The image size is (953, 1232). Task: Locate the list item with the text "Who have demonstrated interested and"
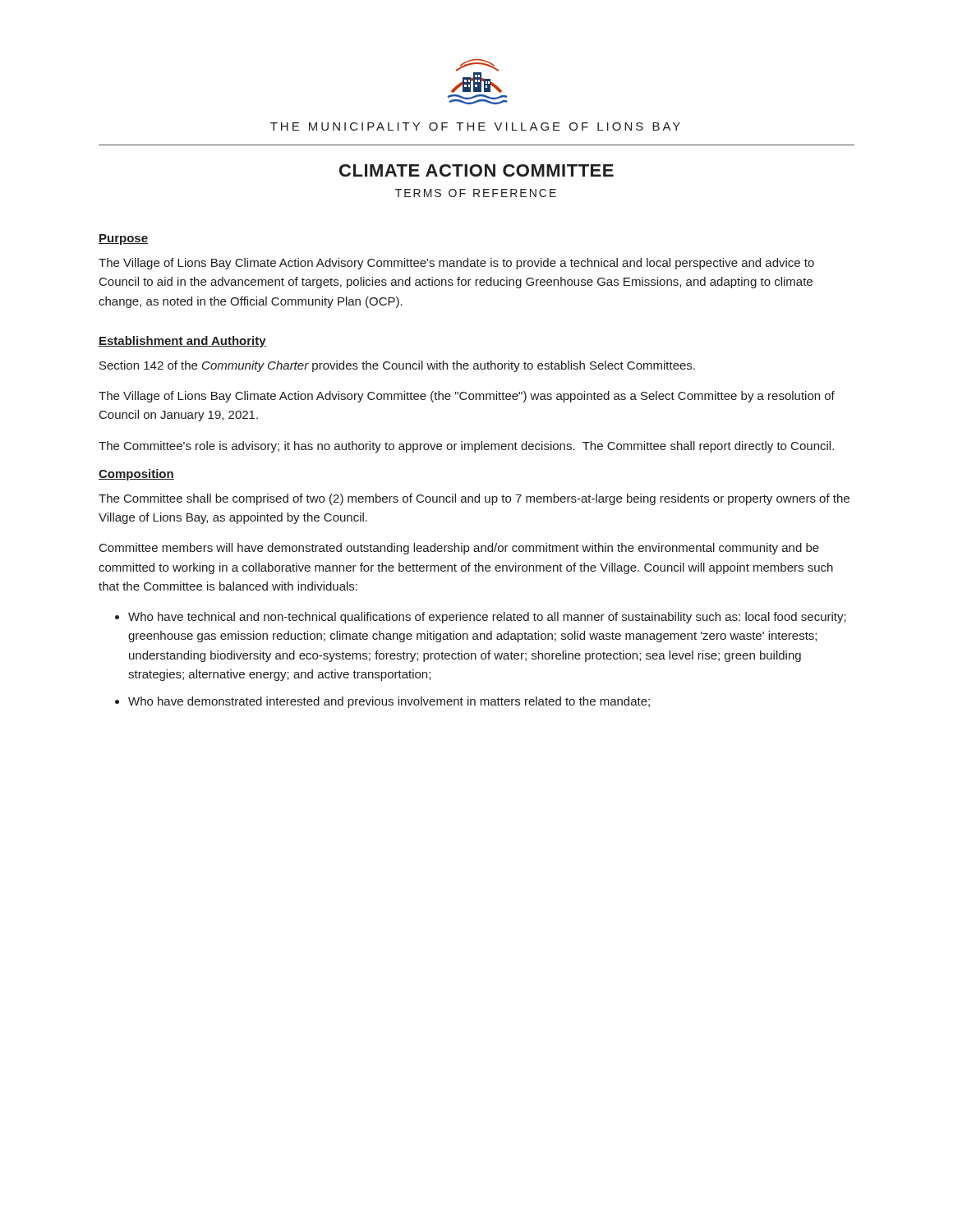[x=389, y=701]
